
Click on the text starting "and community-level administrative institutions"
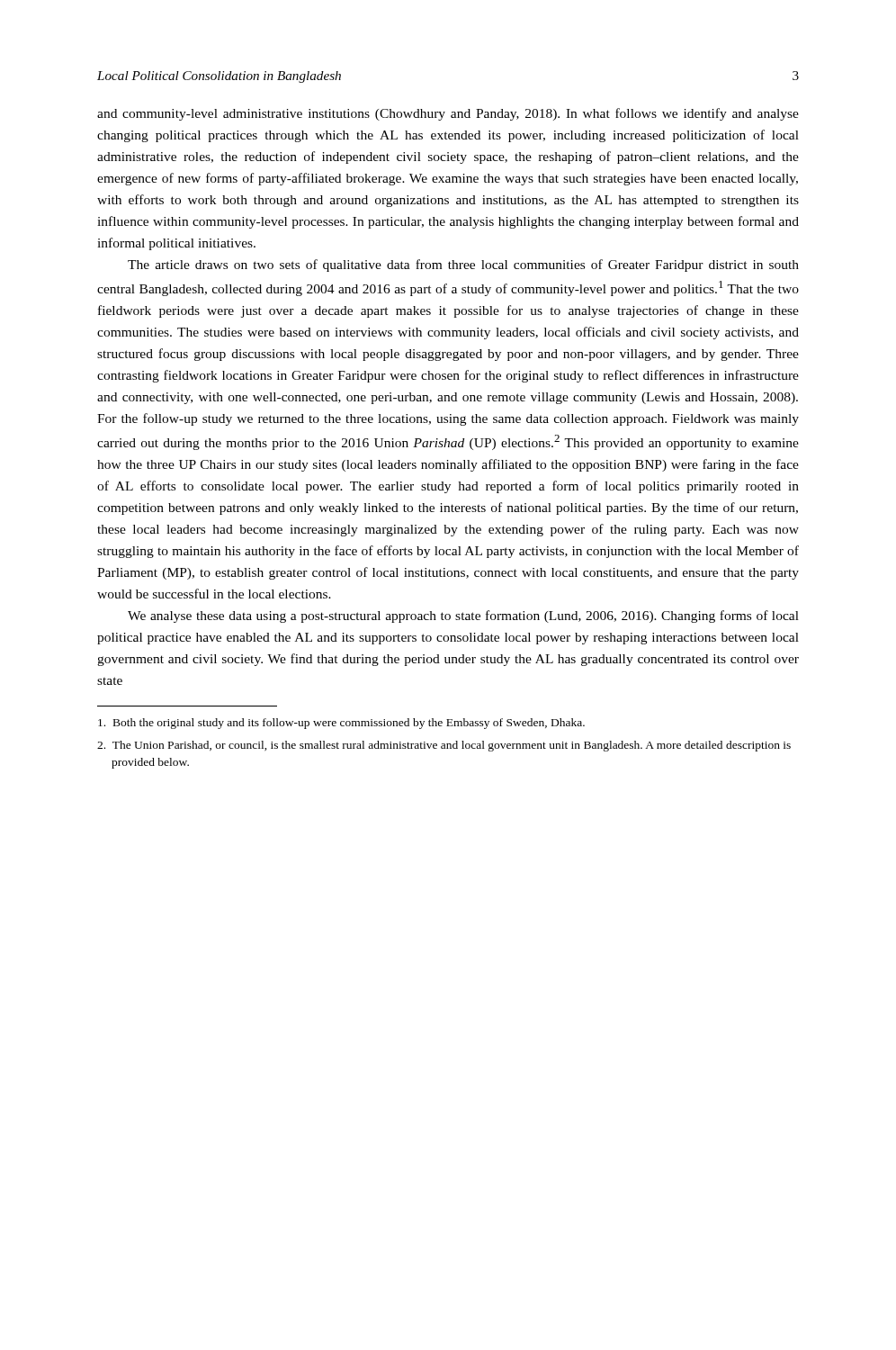coord(448,178)
